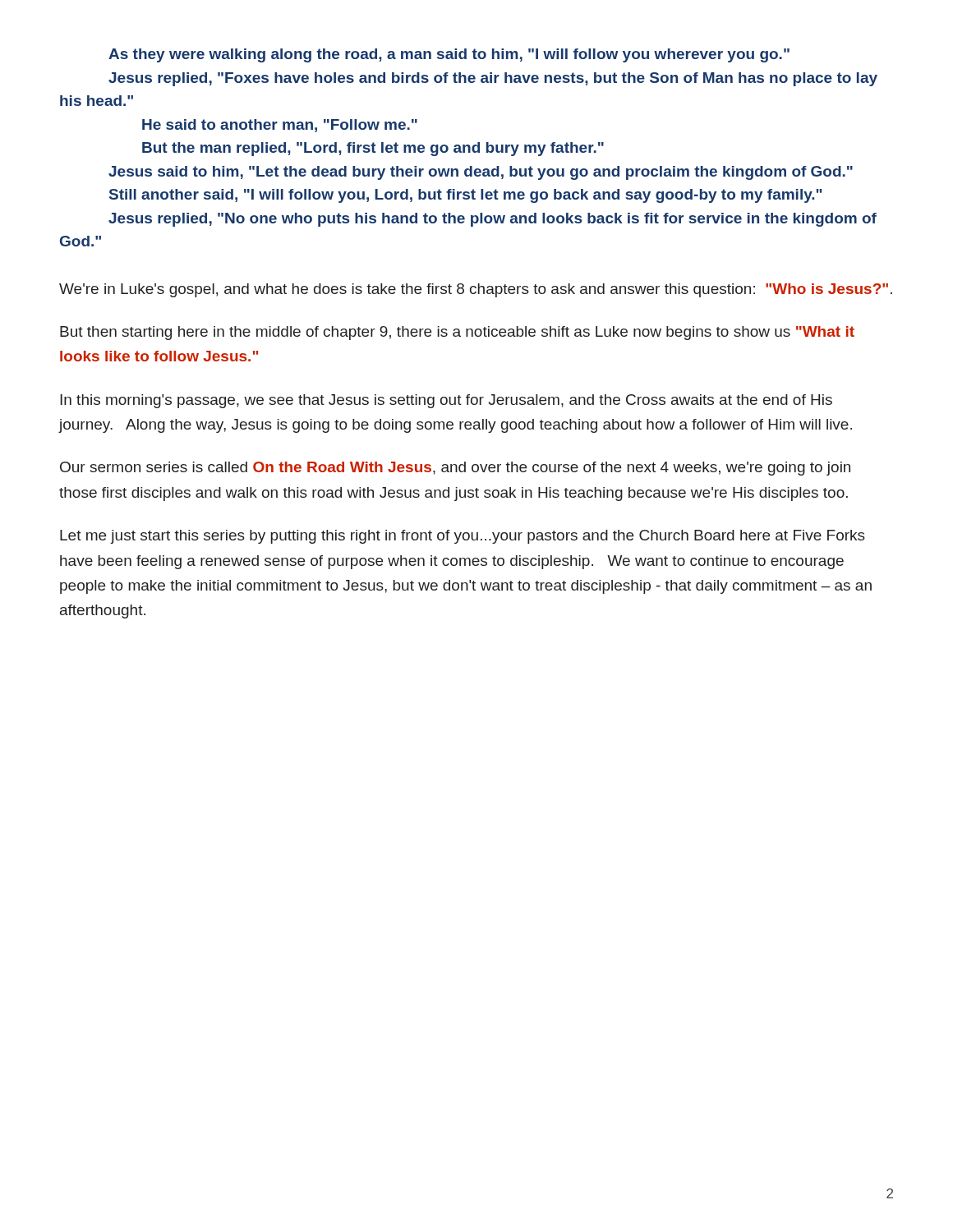
Task: Select the text block that says "Our sermon series is"
Action: (x=455, y=480)
